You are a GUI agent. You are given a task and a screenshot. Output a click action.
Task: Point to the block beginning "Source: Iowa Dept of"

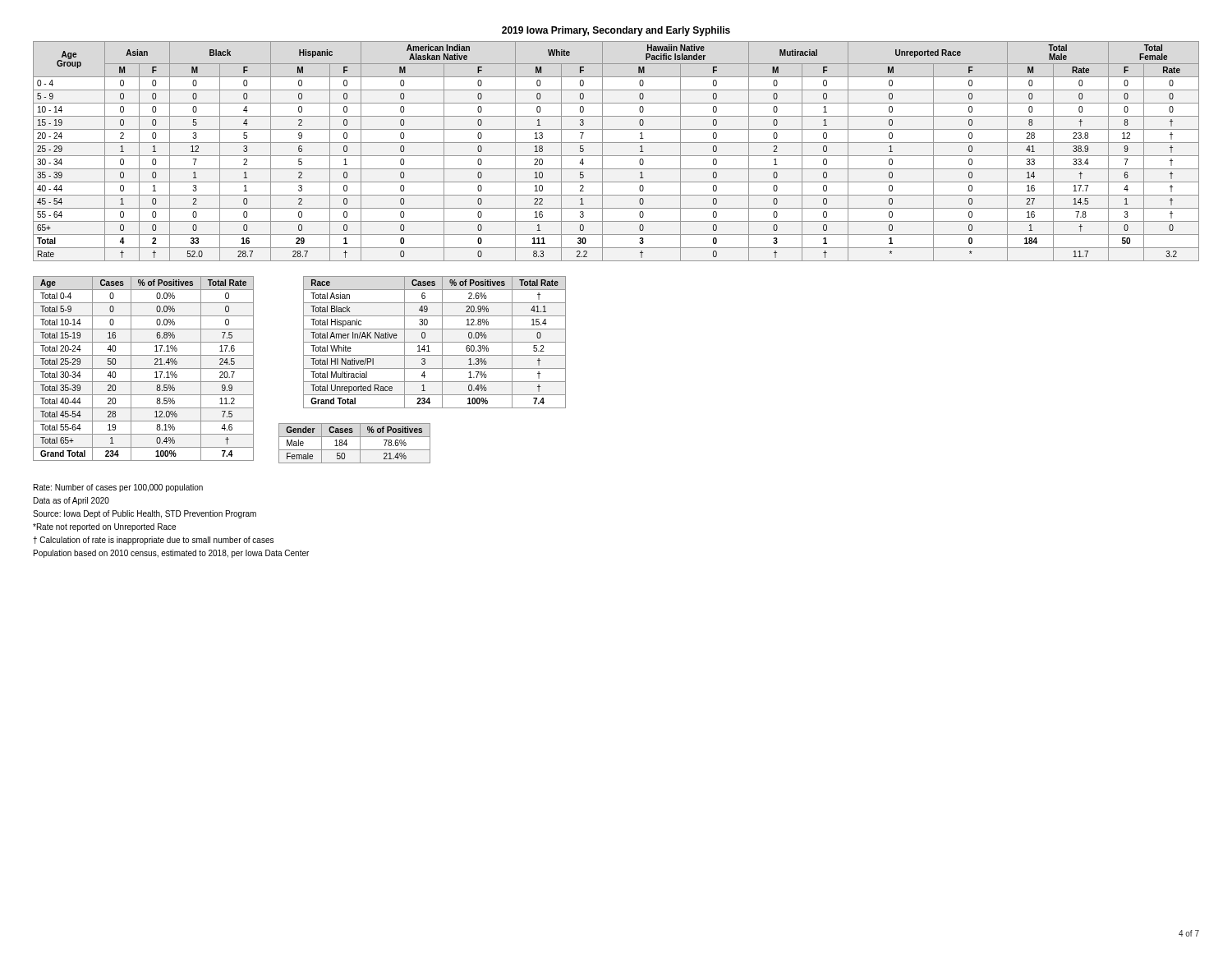[x=145, y=514]
